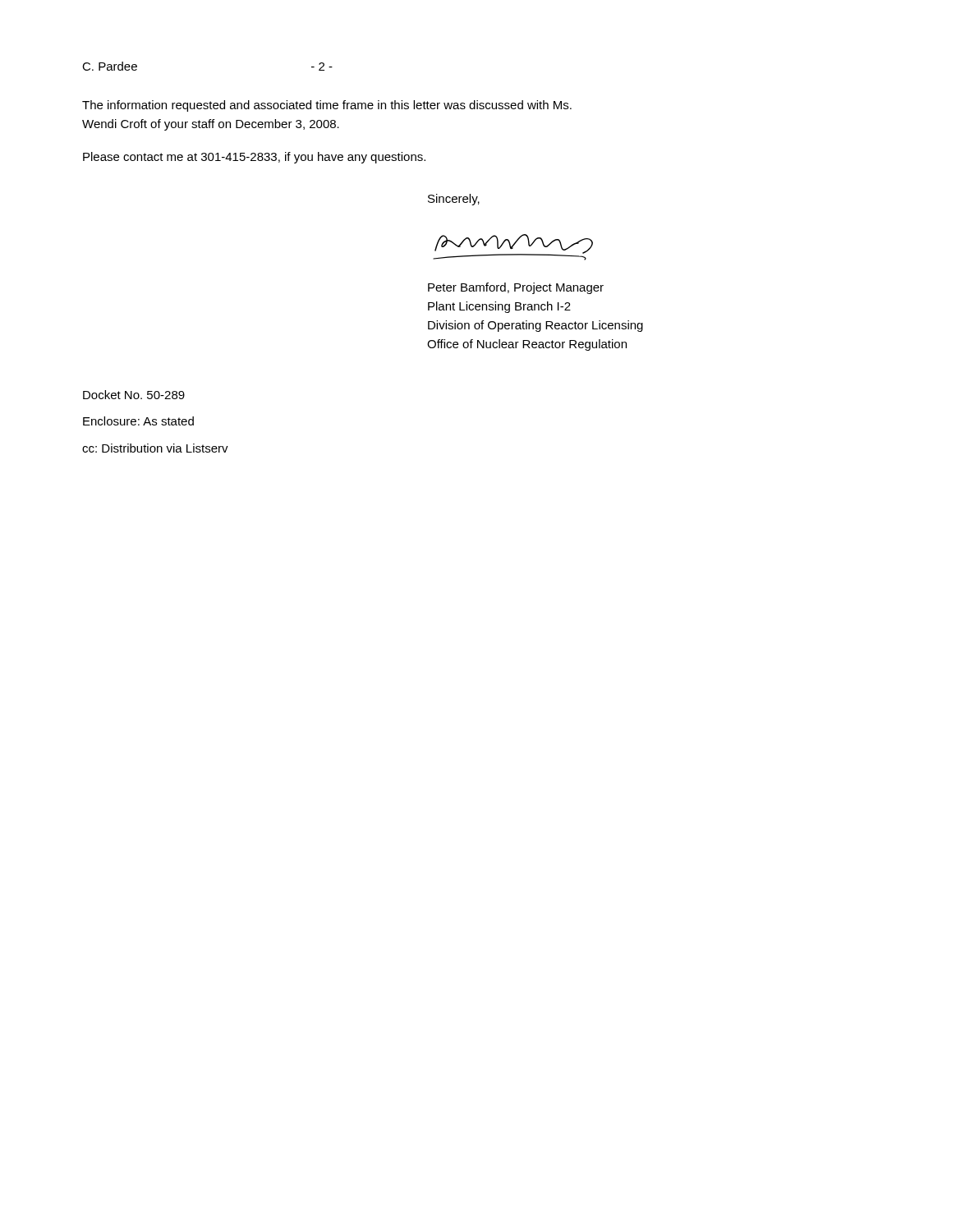Click on the illustration

650,242
